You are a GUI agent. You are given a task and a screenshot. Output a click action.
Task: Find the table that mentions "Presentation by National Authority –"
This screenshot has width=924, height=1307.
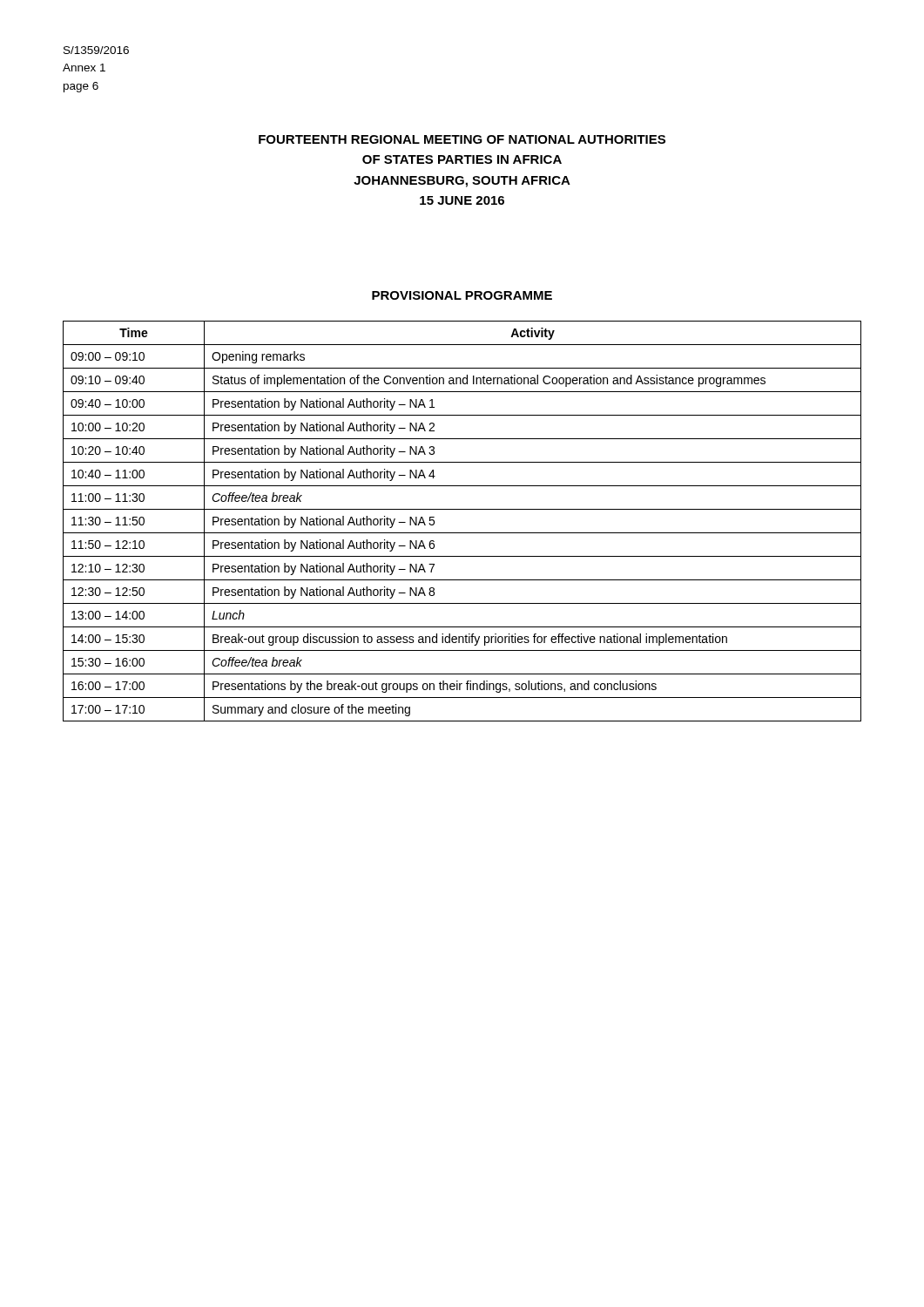tap(462, 521)
